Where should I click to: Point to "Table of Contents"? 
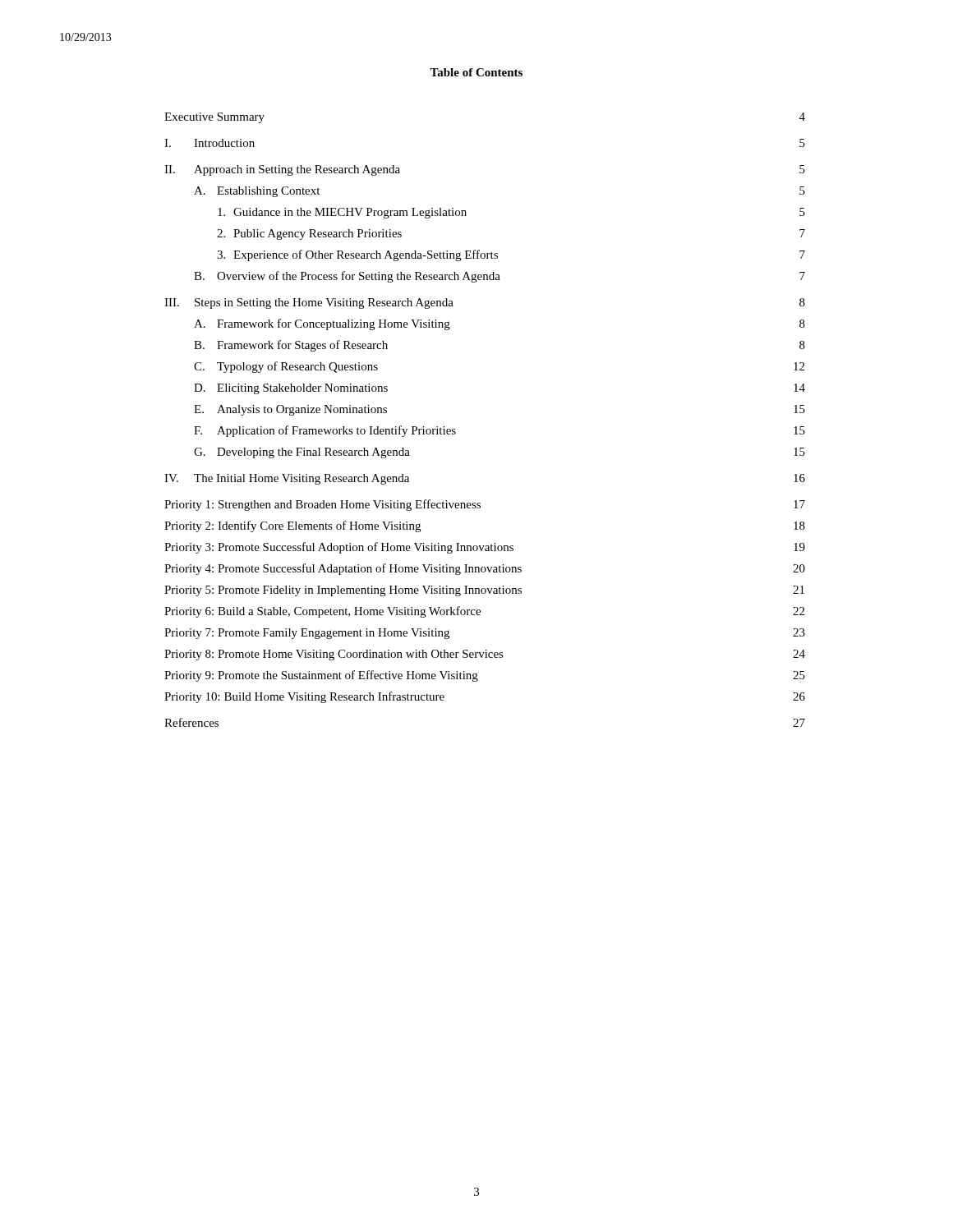[x=476, y=72]
